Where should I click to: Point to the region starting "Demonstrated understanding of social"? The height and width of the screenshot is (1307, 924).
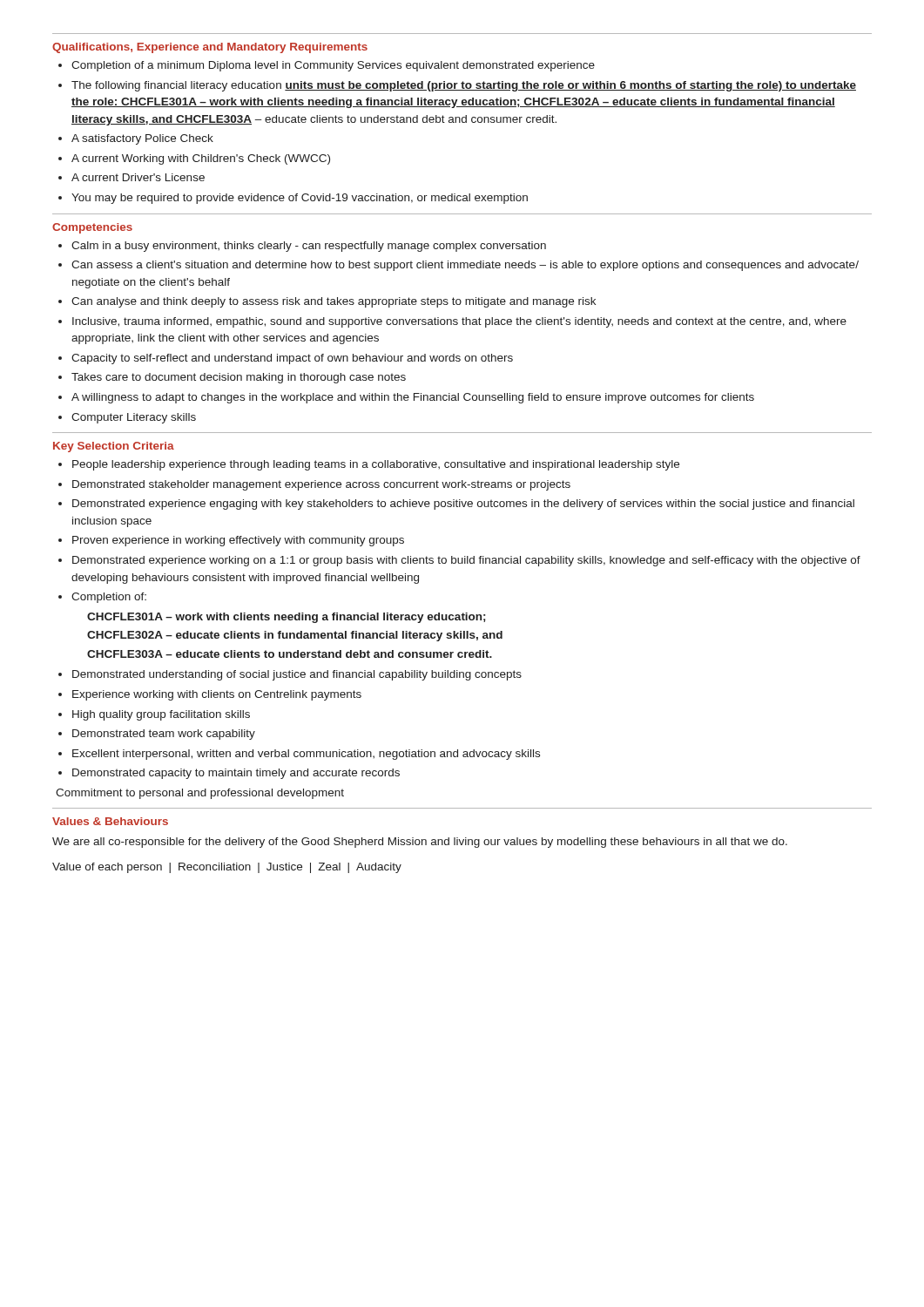click(x=297, y=674)
